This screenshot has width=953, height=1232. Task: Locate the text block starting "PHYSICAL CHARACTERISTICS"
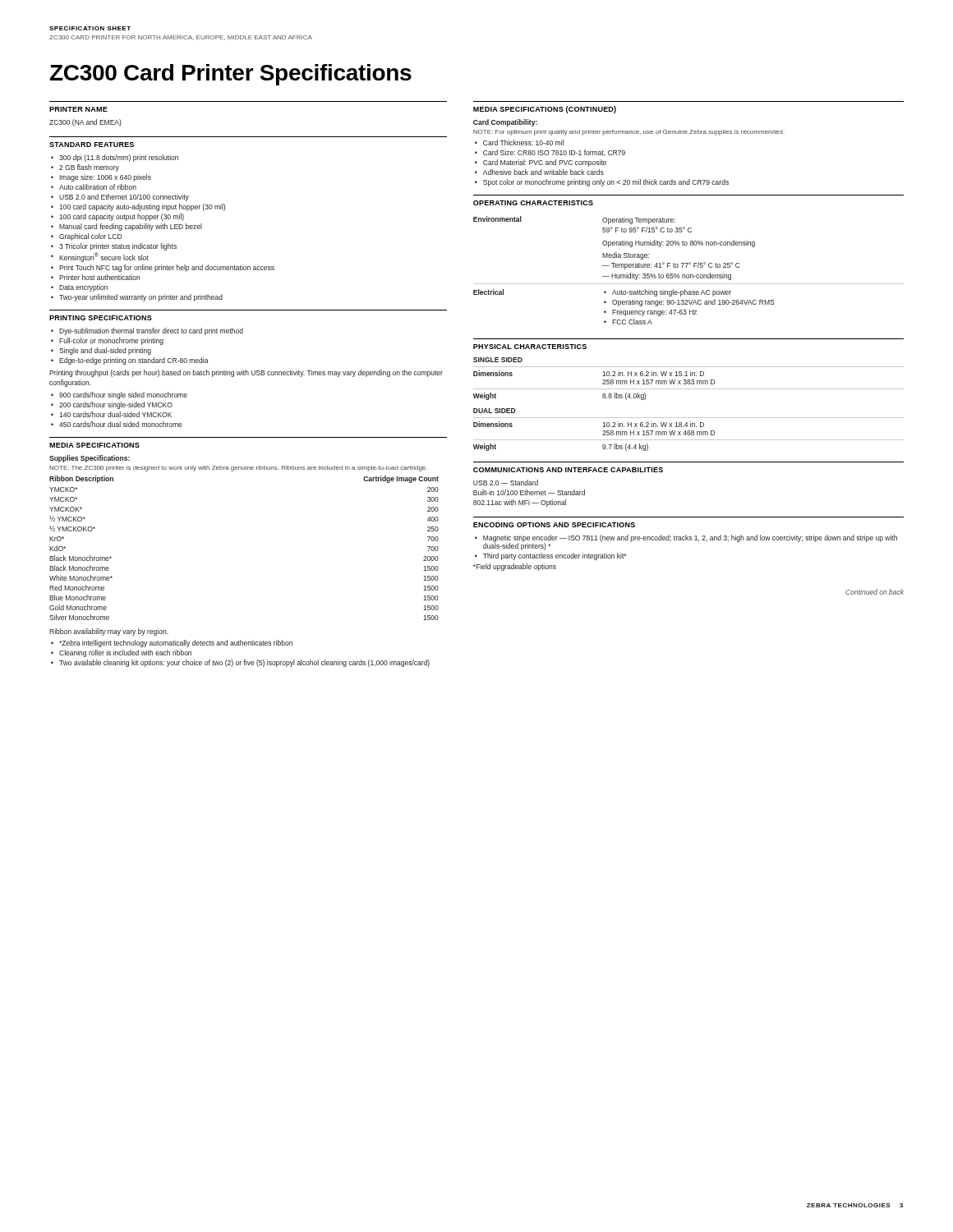(x=530, y=346)
